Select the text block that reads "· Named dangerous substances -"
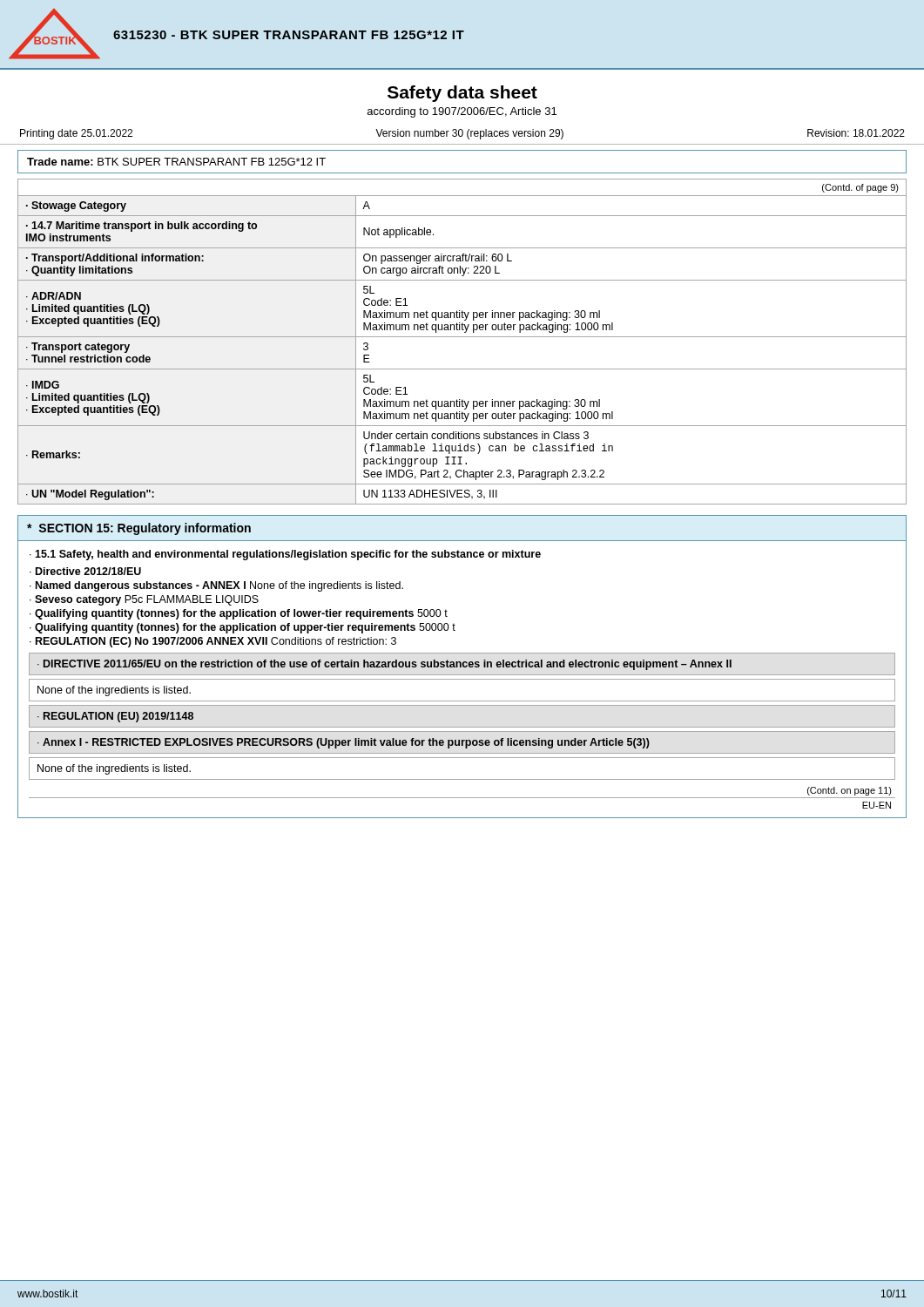The image size is (924, 1307). pos(216,586)
